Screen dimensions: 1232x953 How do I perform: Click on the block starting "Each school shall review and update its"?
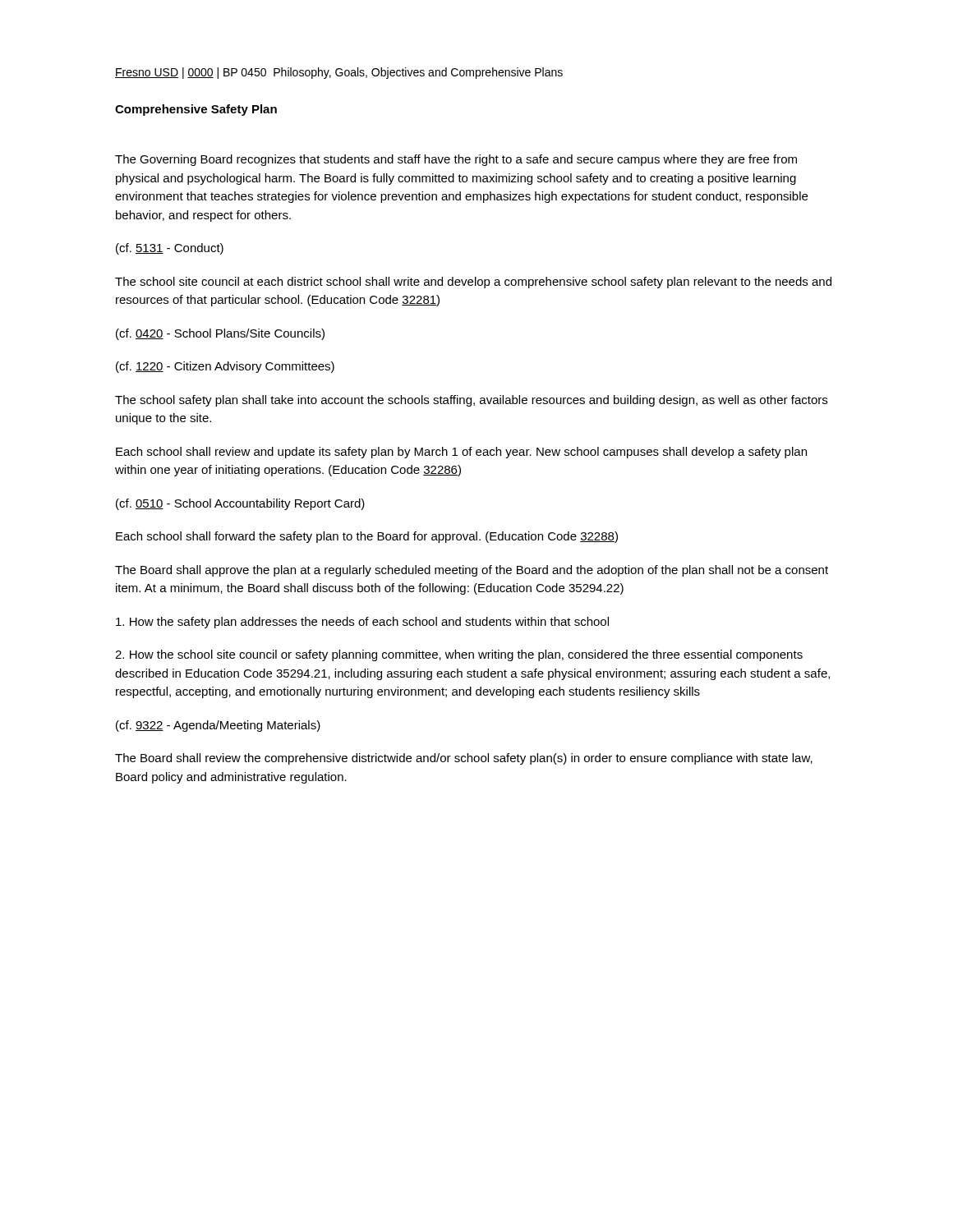pos(461,460)
